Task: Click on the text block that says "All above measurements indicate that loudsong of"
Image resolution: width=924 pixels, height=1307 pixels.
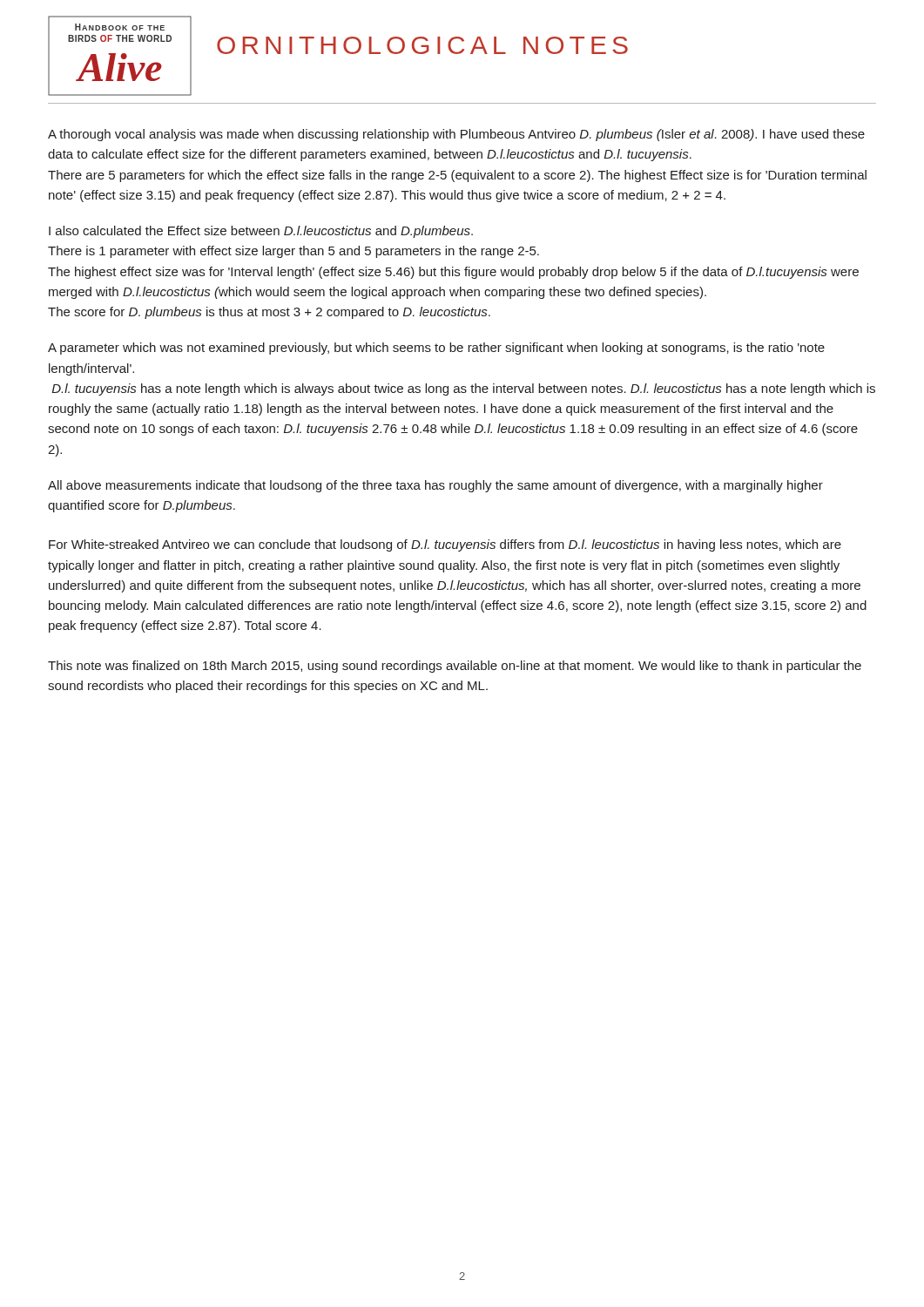Action: tap(462, 495)
